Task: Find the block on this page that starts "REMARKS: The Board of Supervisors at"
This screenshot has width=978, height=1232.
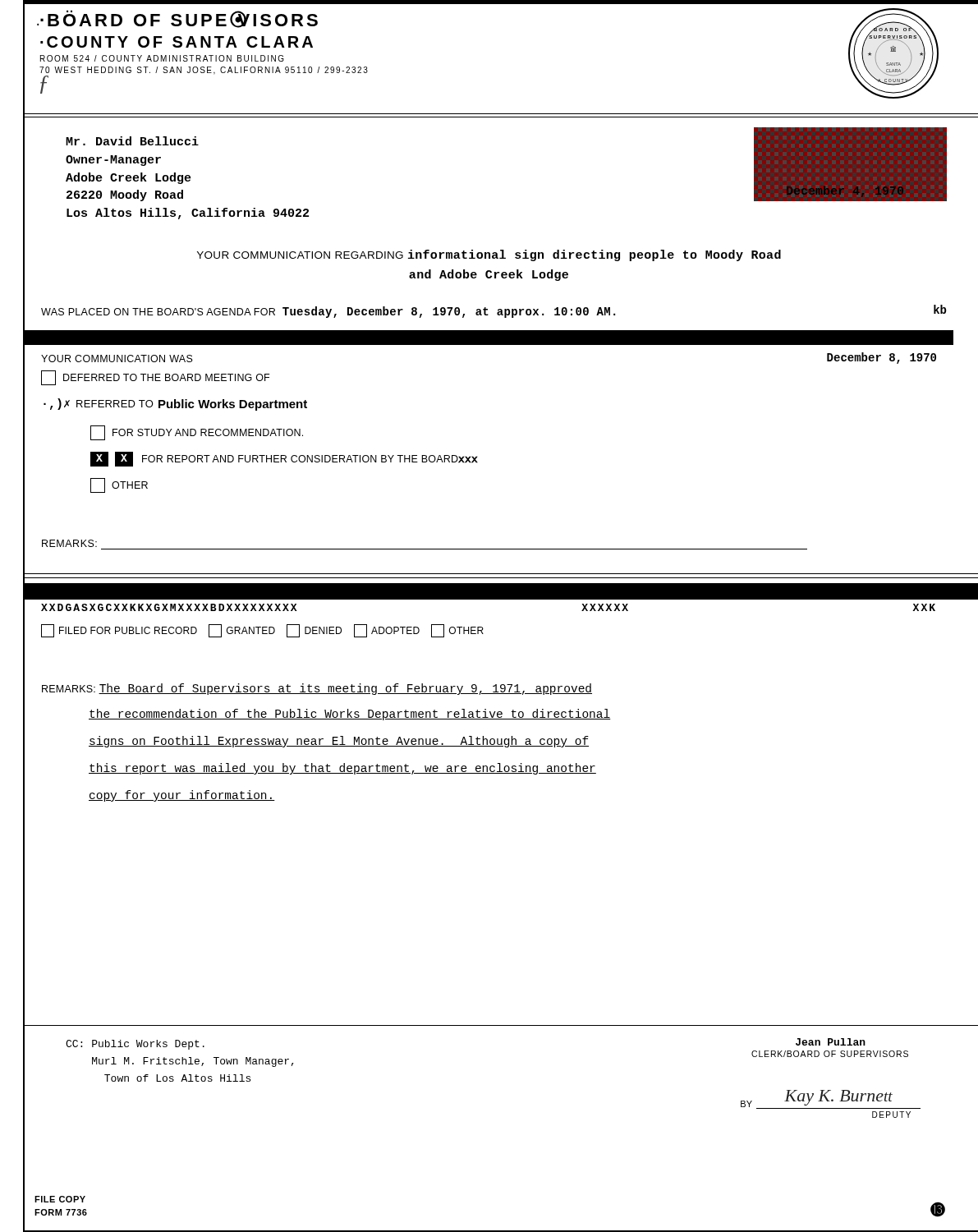Action: (x=317, y=689)
